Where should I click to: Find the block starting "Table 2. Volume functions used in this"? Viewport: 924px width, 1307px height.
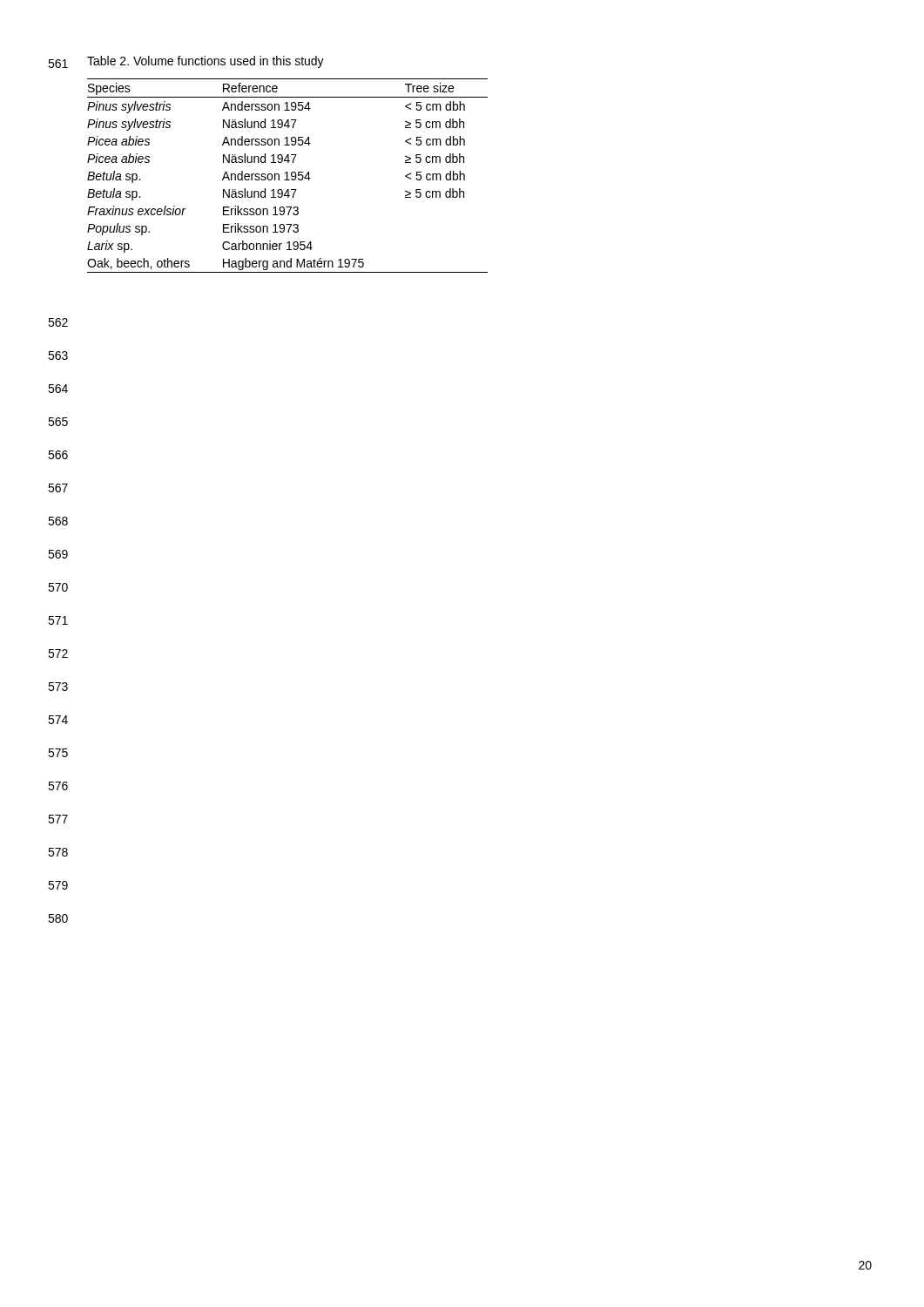(205, 61)
